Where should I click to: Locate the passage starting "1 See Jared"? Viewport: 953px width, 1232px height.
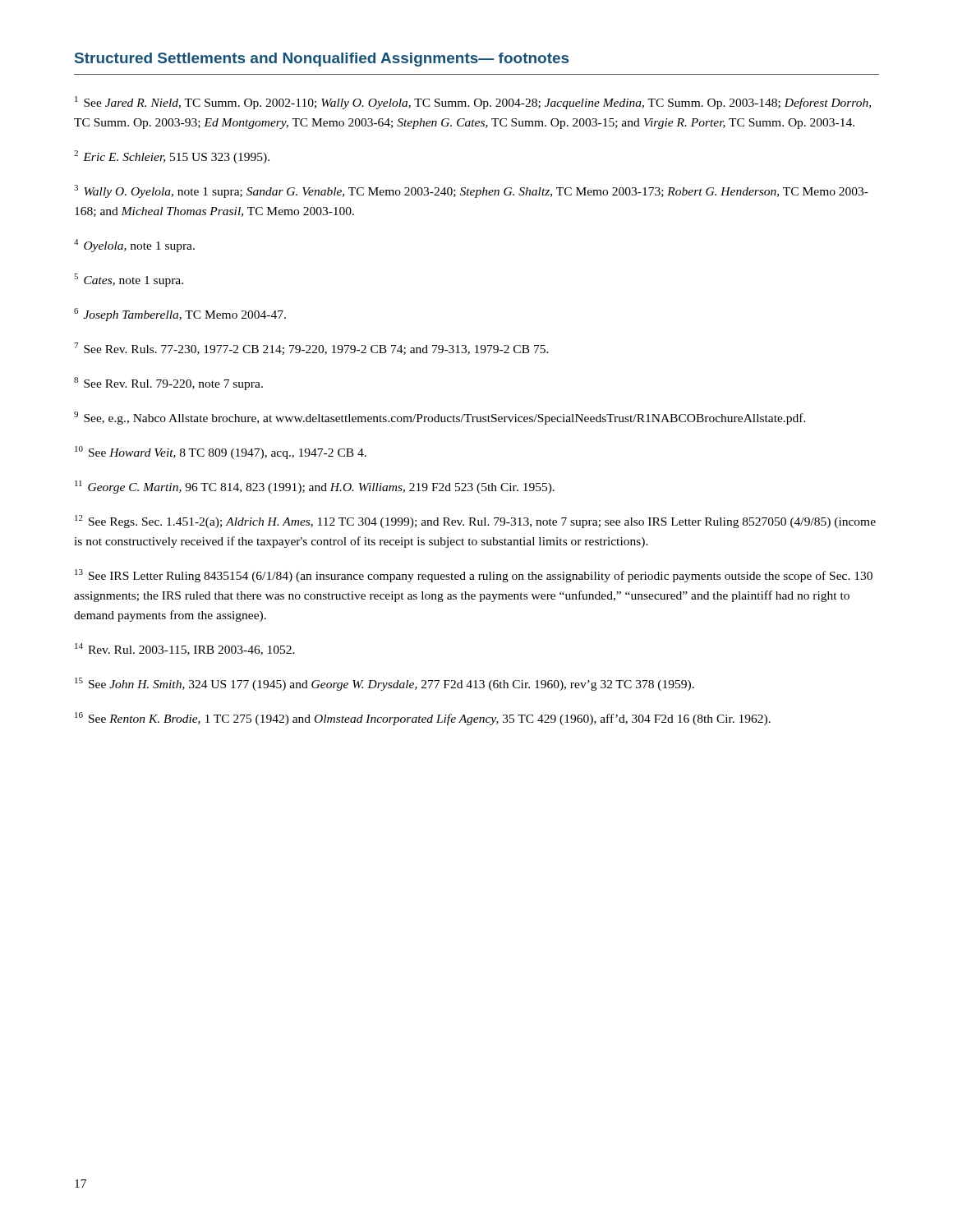click(473, 111)
